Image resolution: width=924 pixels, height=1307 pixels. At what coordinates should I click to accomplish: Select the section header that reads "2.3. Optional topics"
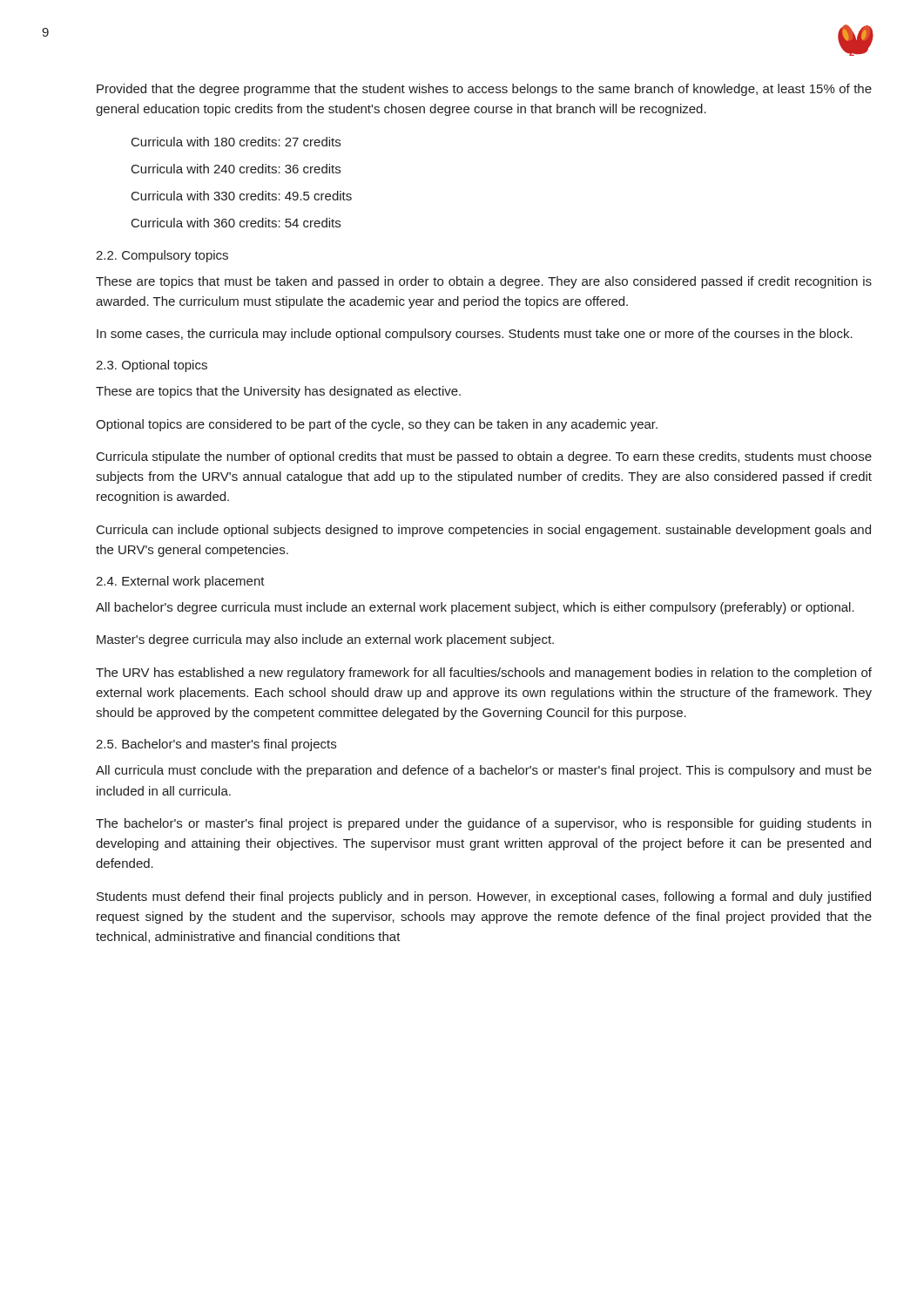(x=152, y=365)
